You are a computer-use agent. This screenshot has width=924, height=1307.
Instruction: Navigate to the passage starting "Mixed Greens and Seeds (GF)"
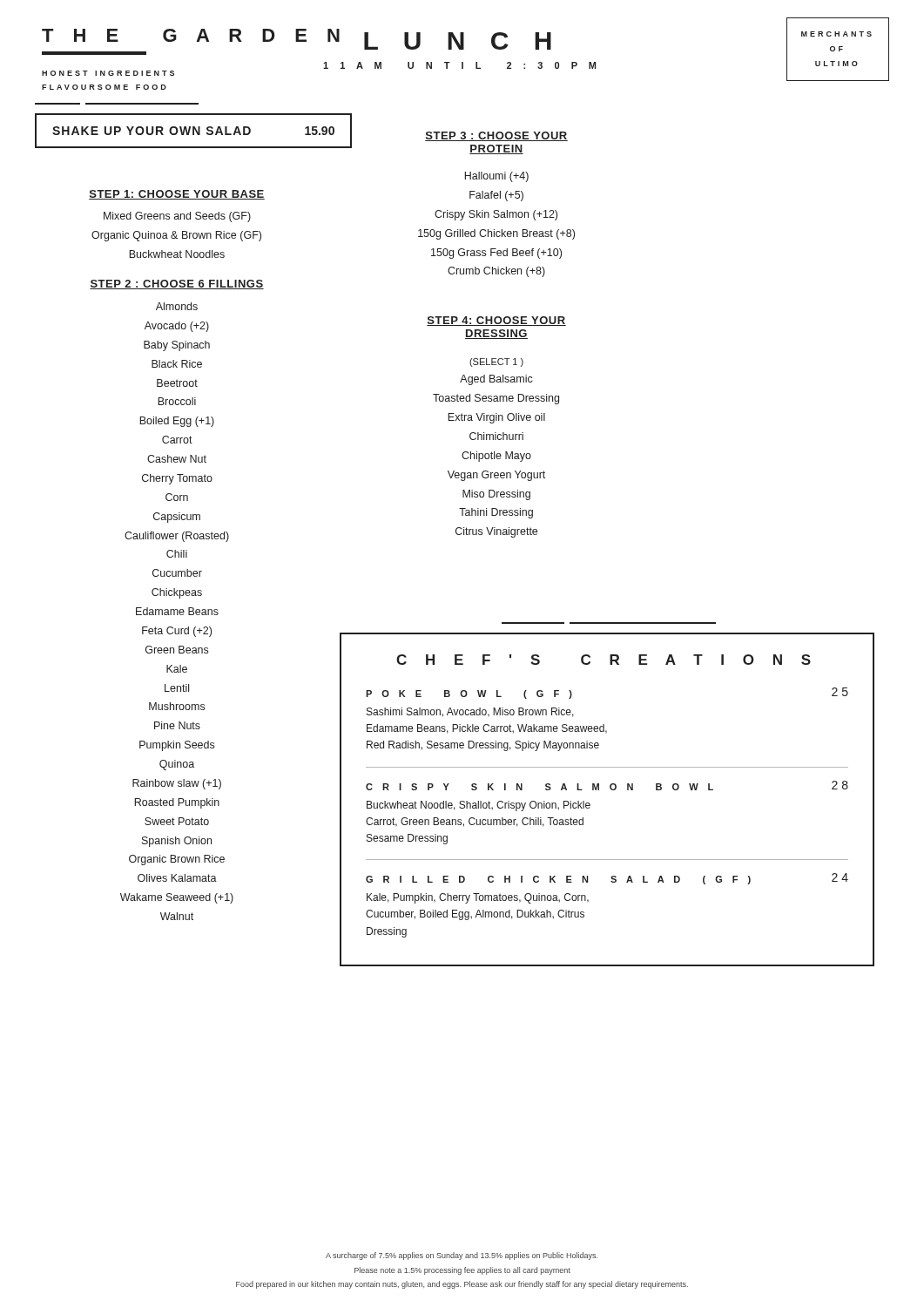177,216
